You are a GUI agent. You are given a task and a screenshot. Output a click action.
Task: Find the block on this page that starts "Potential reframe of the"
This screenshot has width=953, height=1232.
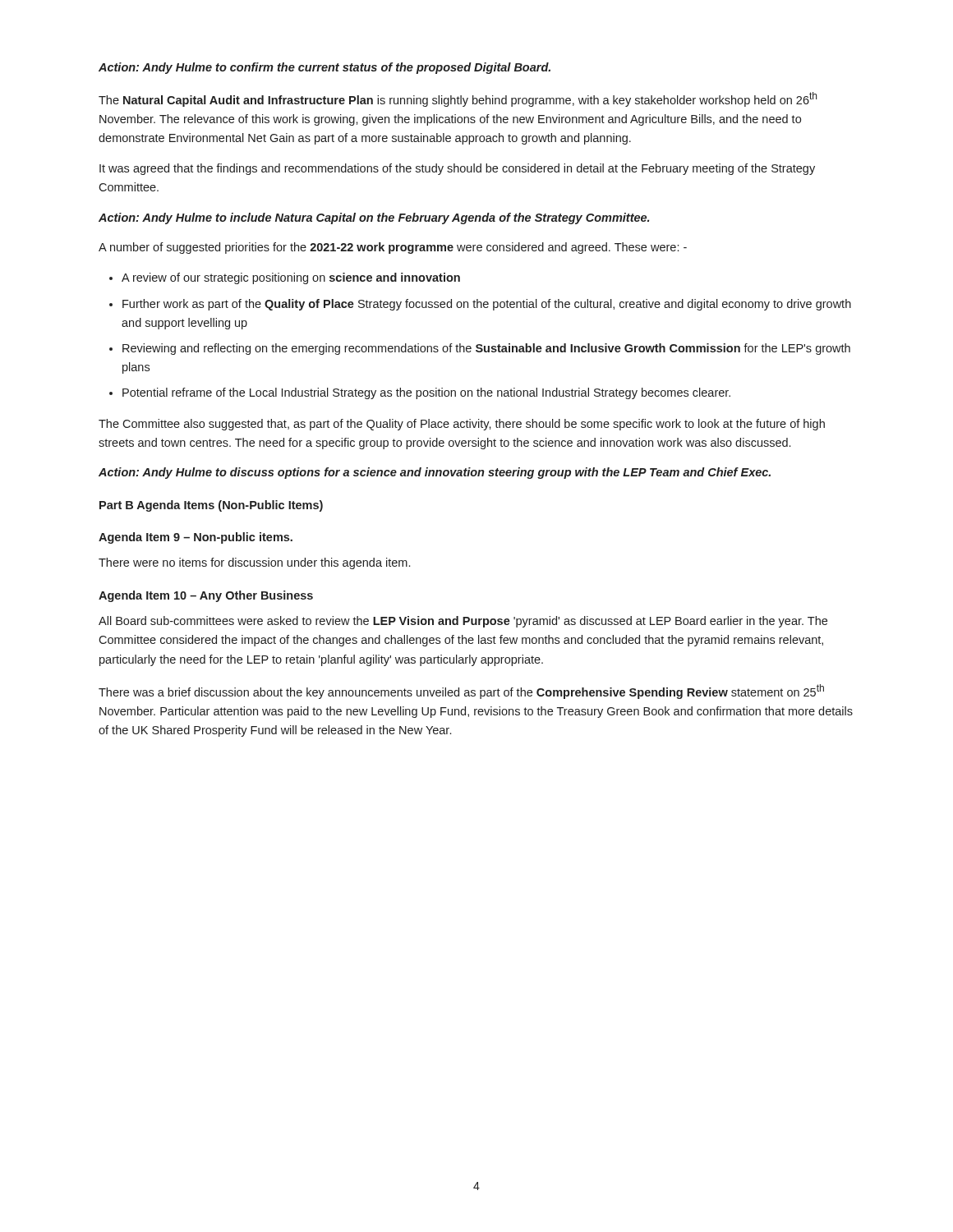coord(427,393)
